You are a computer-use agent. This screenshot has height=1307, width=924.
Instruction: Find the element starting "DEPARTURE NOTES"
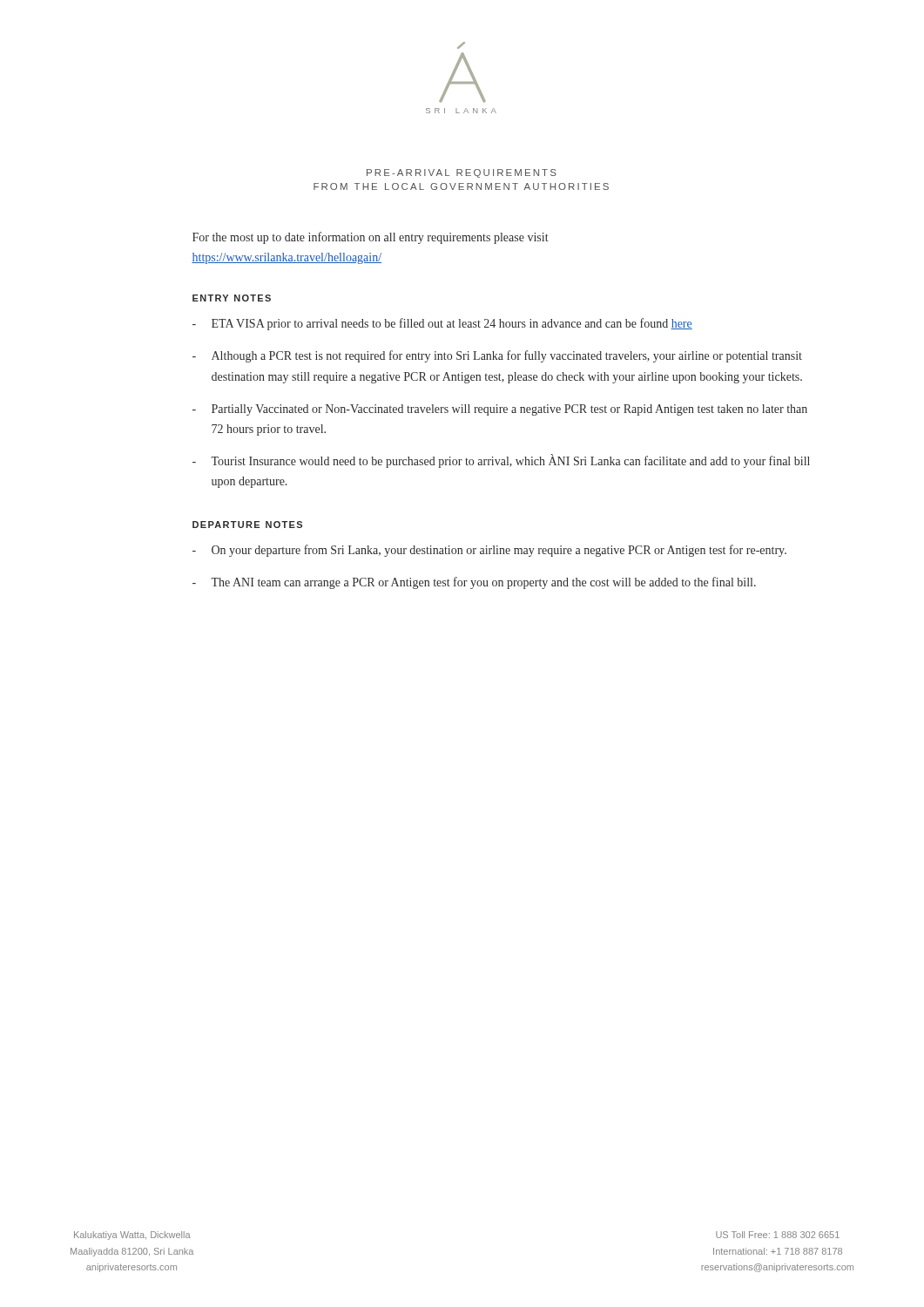(x=248, y=525)
